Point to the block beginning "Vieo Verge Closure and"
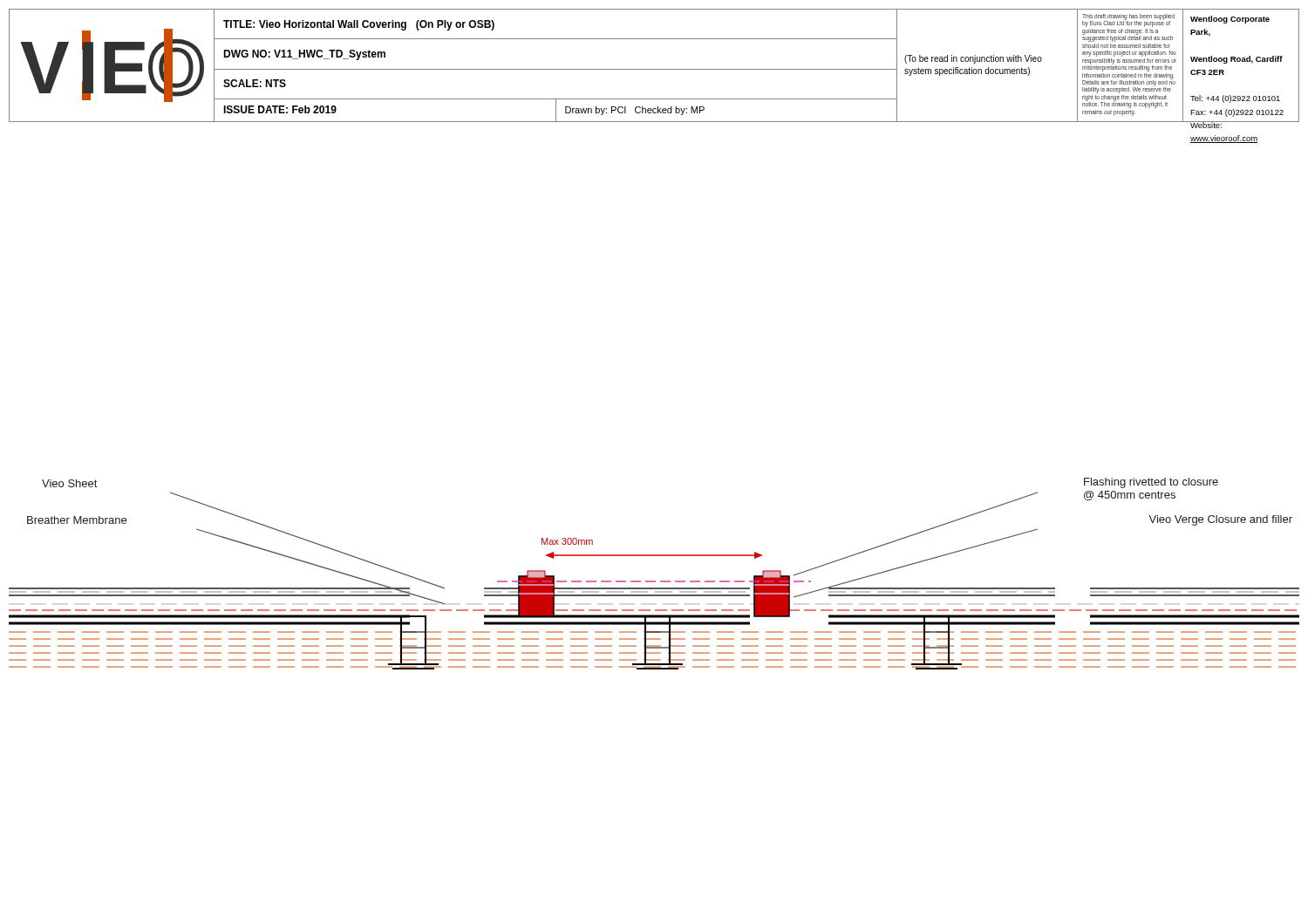This screenshot has width=1308, height=924. [x=1221, y=519]
